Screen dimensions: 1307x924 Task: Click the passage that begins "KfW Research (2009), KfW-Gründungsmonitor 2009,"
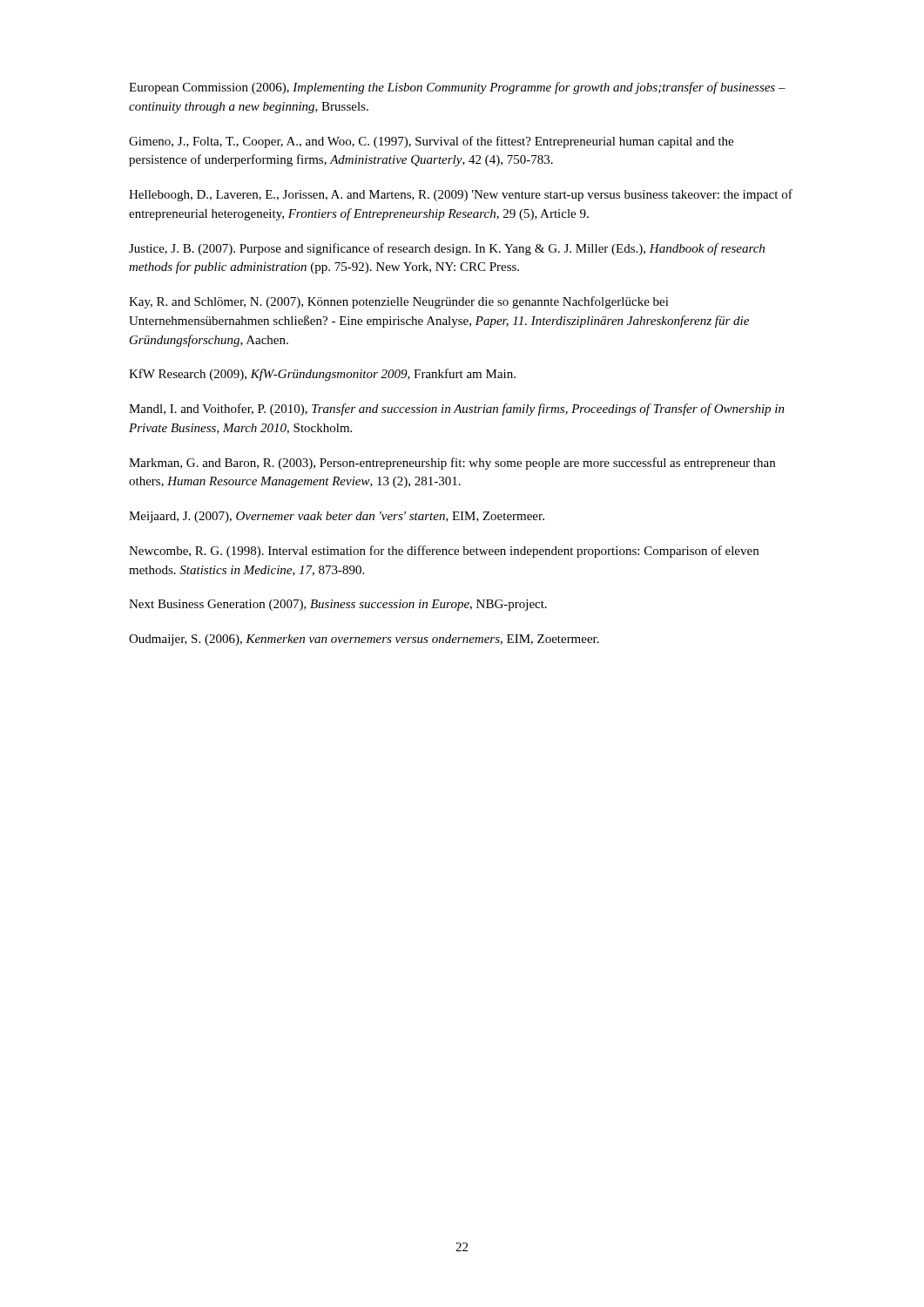(x=323, y=374)
